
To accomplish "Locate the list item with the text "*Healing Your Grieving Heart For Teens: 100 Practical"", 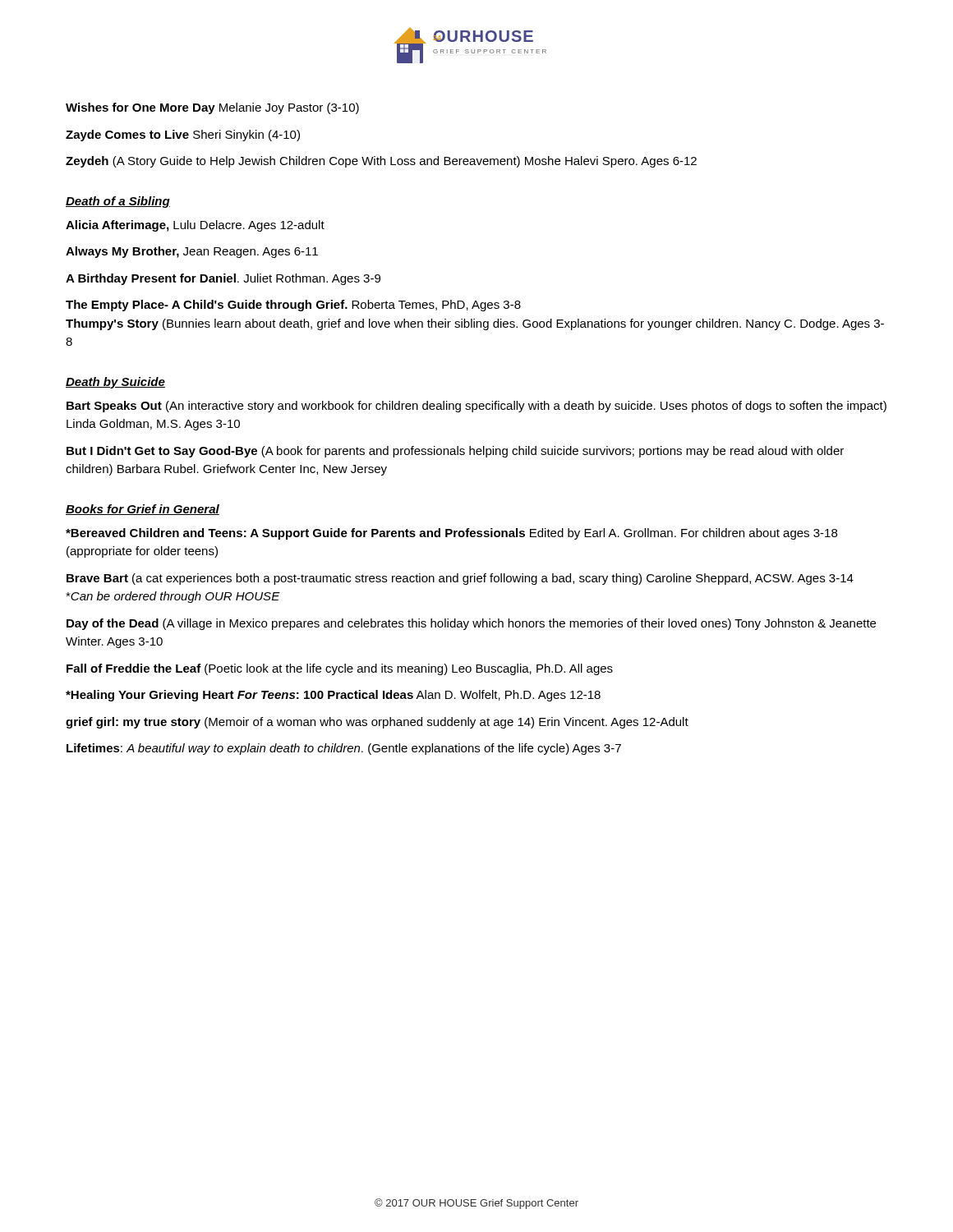I will coord(333,694).
